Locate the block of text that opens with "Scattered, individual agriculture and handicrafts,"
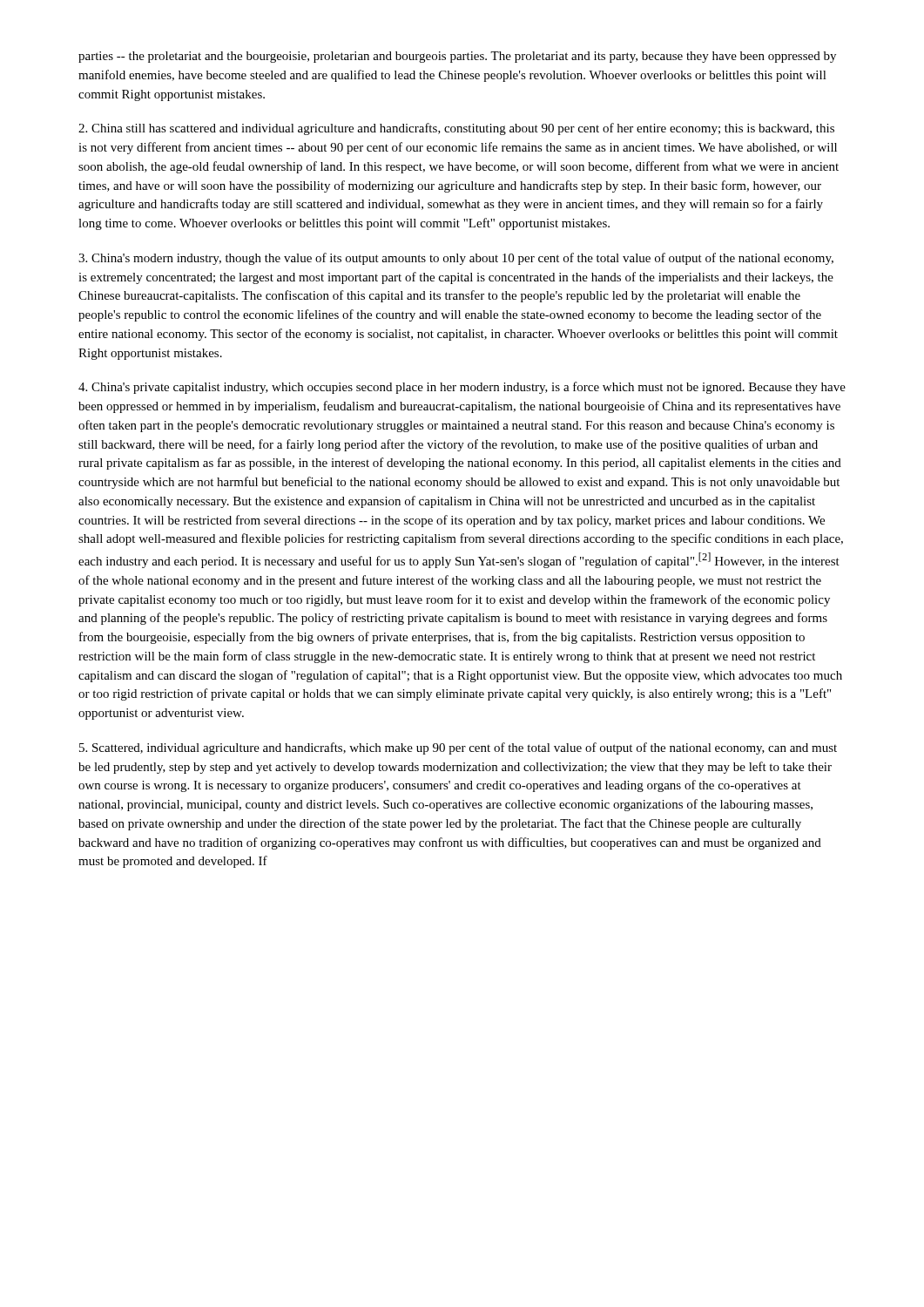The width and height of the screenshot is (924, 1307). pyautogui.click(x=458, y=804)
